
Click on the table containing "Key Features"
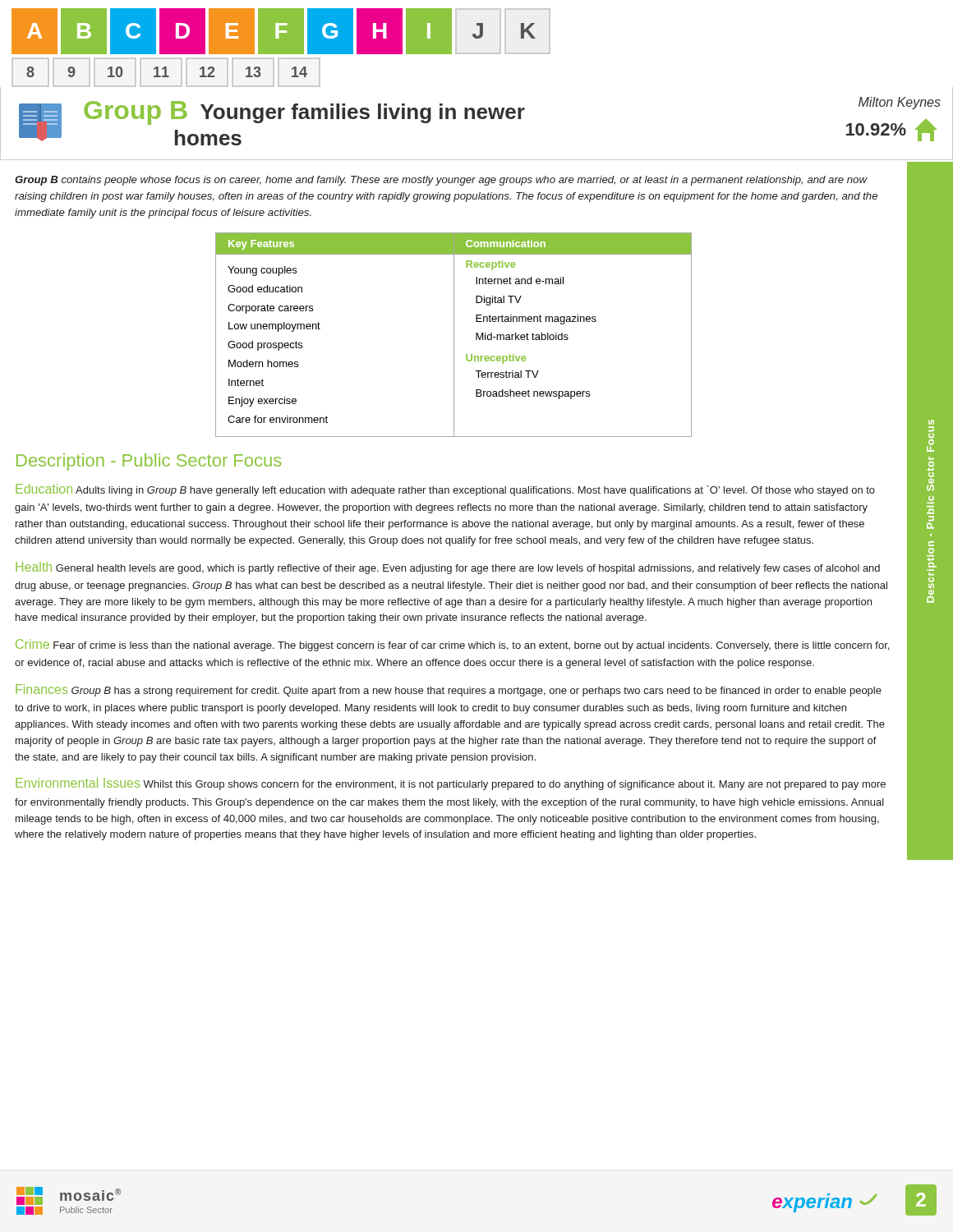(x=453, y=335)
